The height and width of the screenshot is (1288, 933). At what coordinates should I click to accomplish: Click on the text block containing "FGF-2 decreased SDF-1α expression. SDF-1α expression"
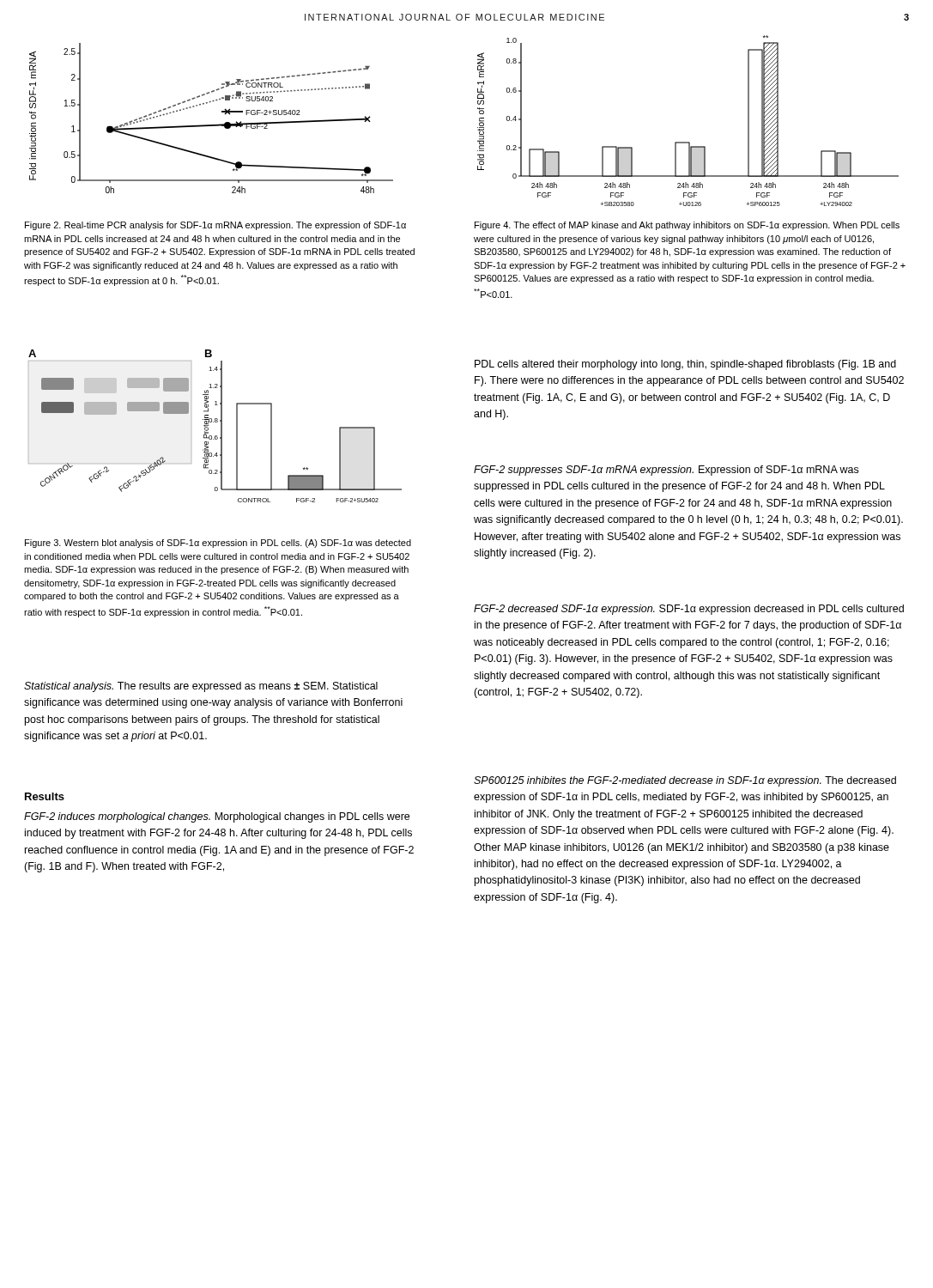click(689, 650)
